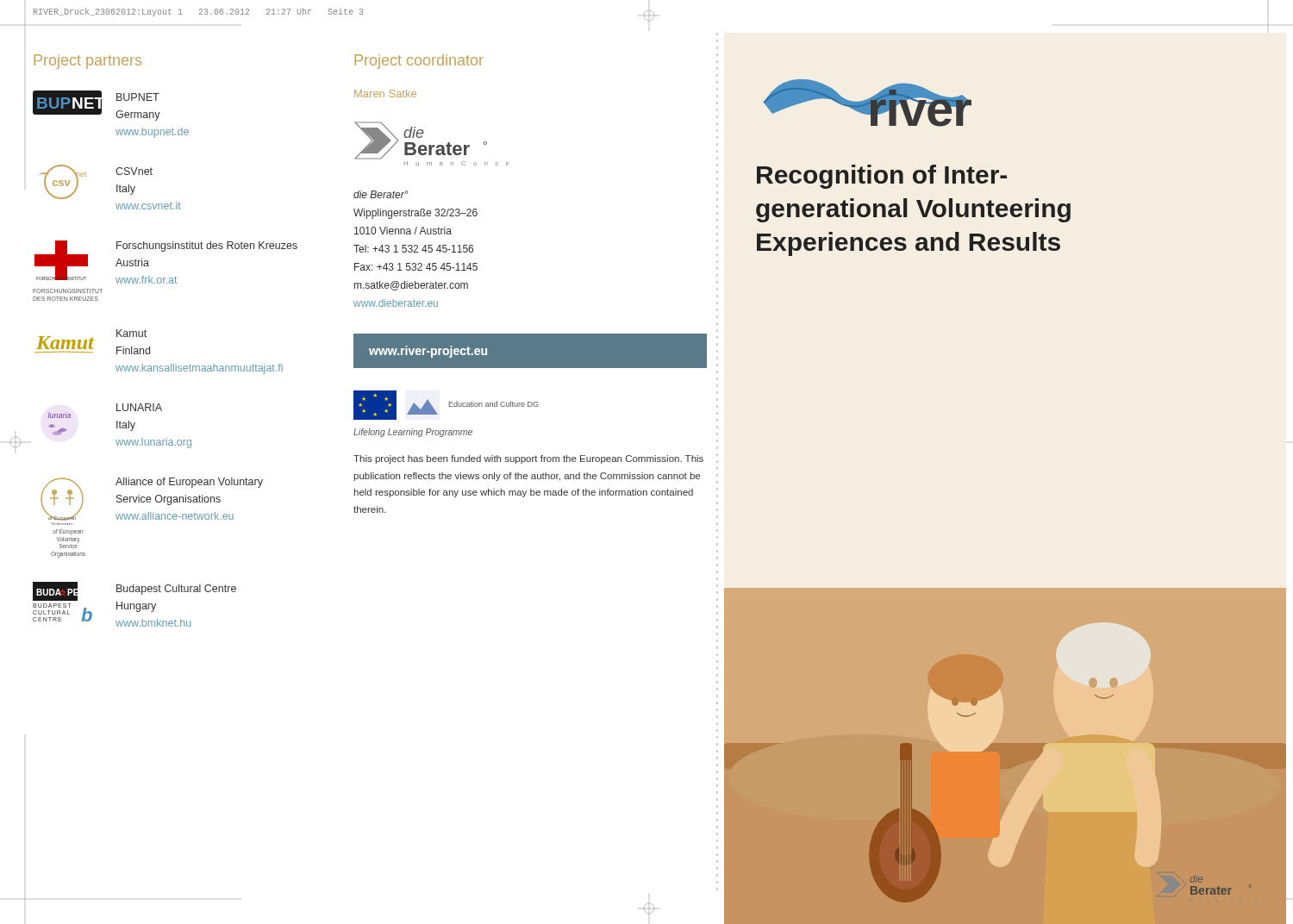Select the photo
Image resolution: width=1293 pixels, height=924 pixels.
[x=1005, y=756]
